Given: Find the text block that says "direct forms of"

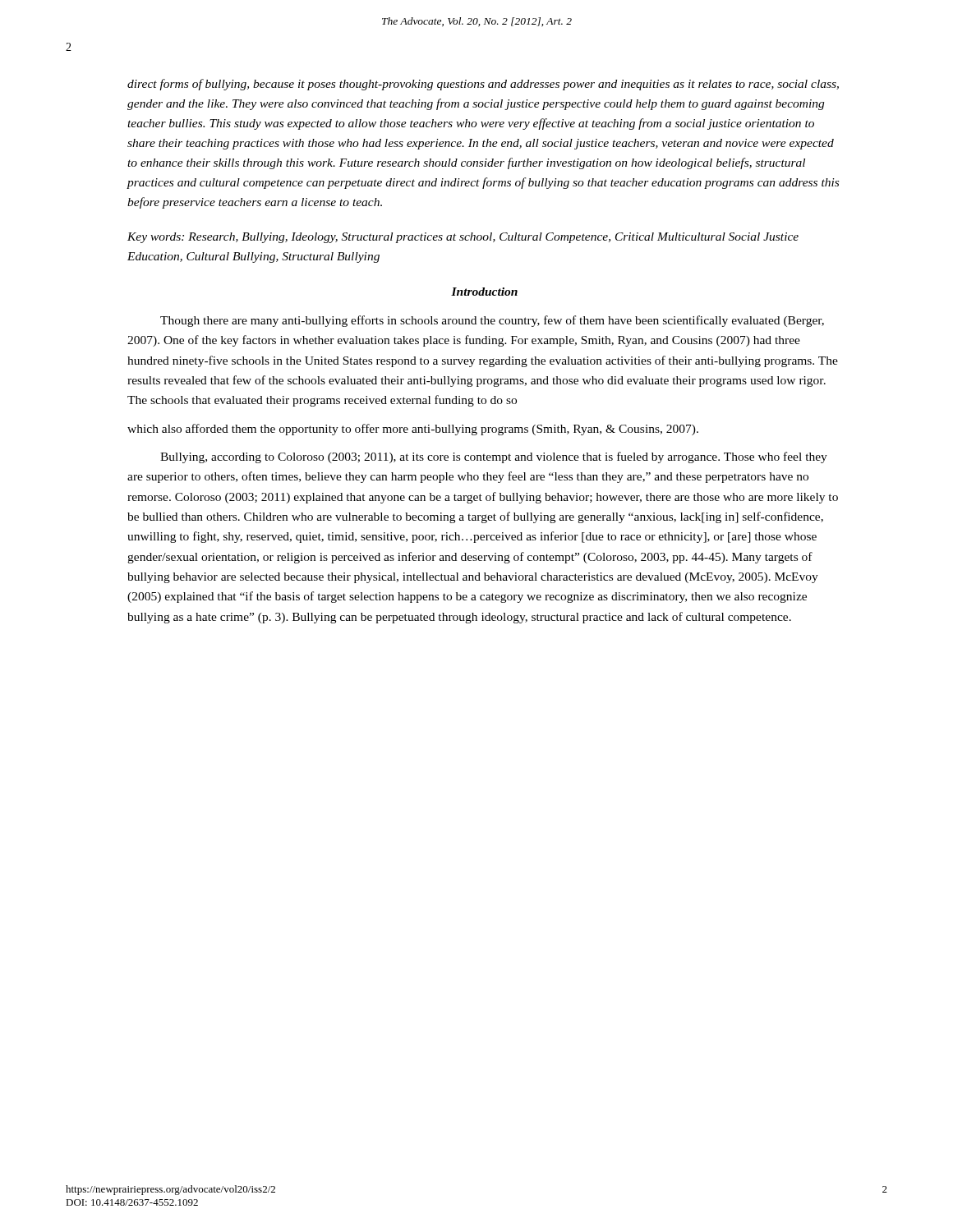Looking at the screenshot, I should pos(483,143).
